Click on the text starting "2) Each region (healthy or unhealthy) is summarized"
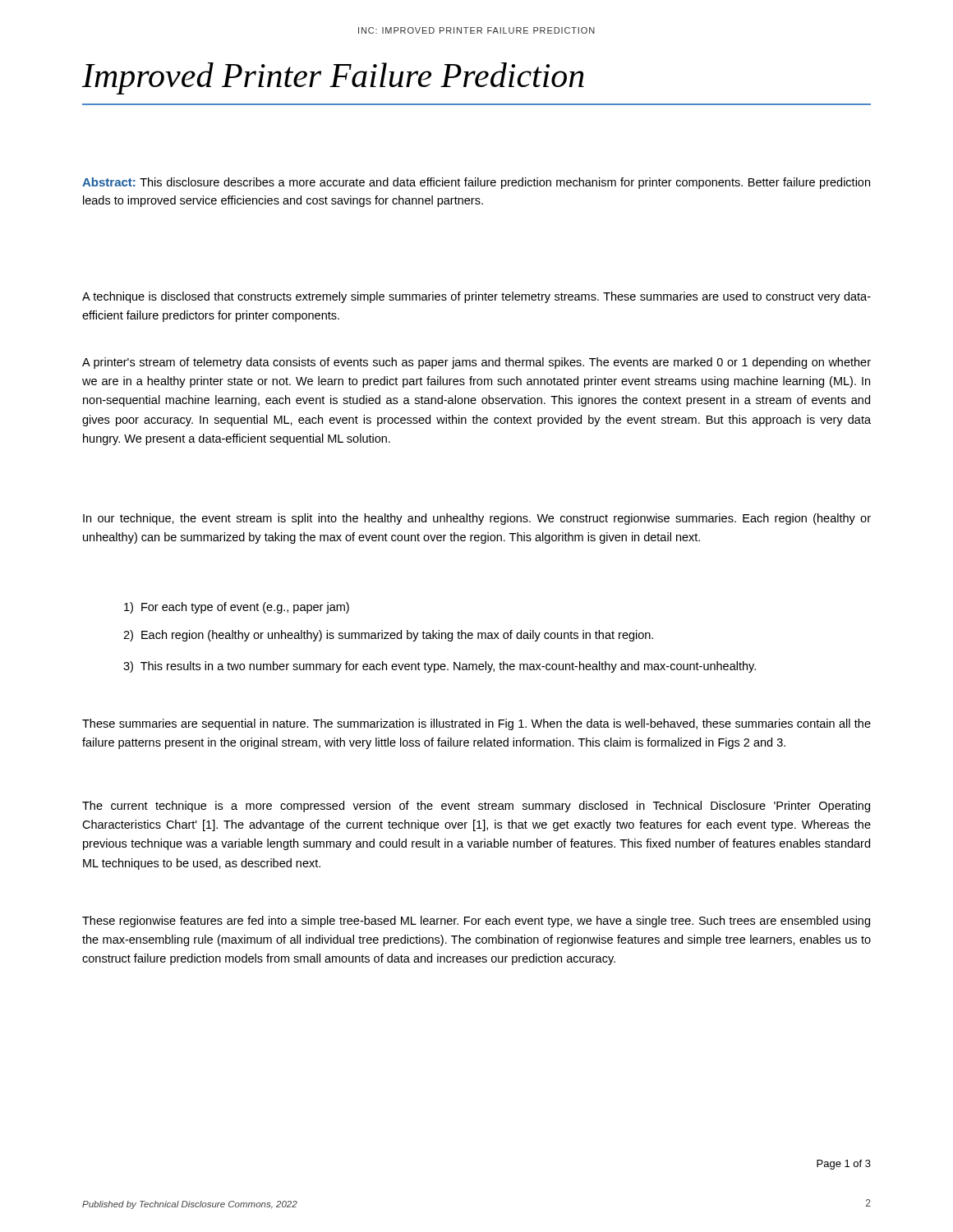 pyautogui.click(x=489, y=635)
